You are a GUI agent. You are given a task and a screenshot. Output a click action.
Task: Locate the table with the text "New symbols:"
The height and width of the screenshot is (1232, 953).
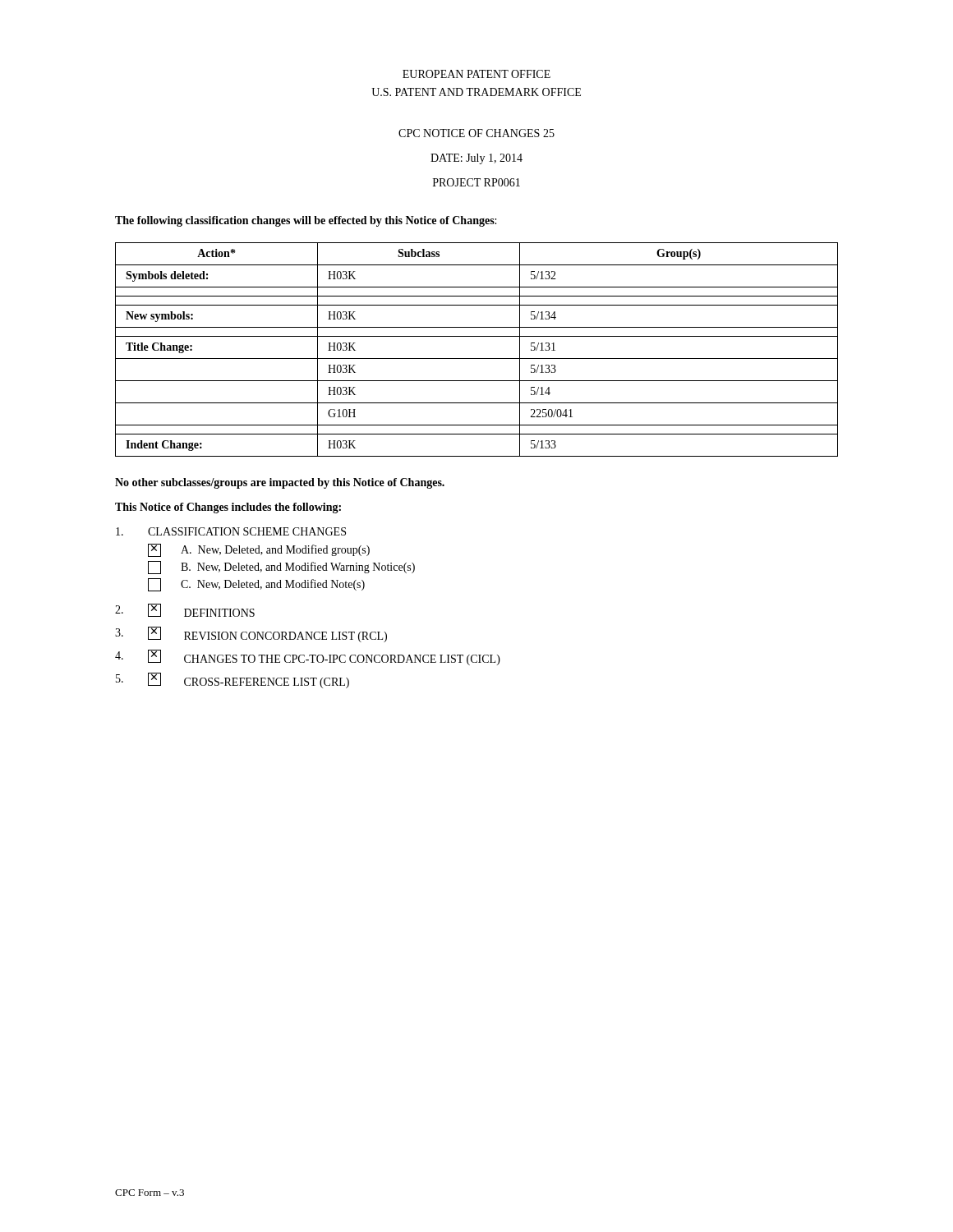click(x=476, y=349)
